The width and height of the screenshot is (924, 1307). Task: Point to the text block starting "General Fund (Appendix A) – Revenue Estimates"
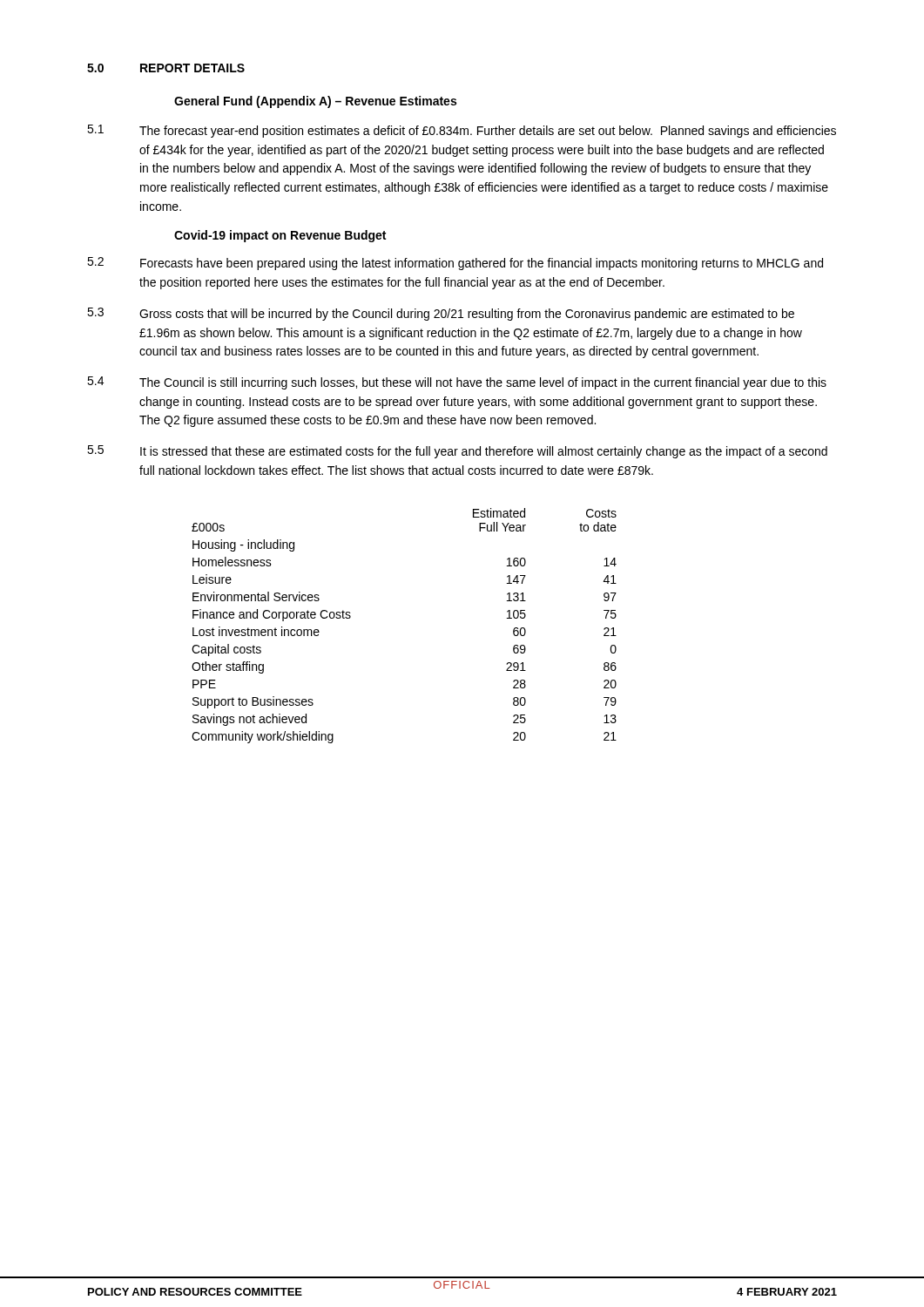[316, 101]
